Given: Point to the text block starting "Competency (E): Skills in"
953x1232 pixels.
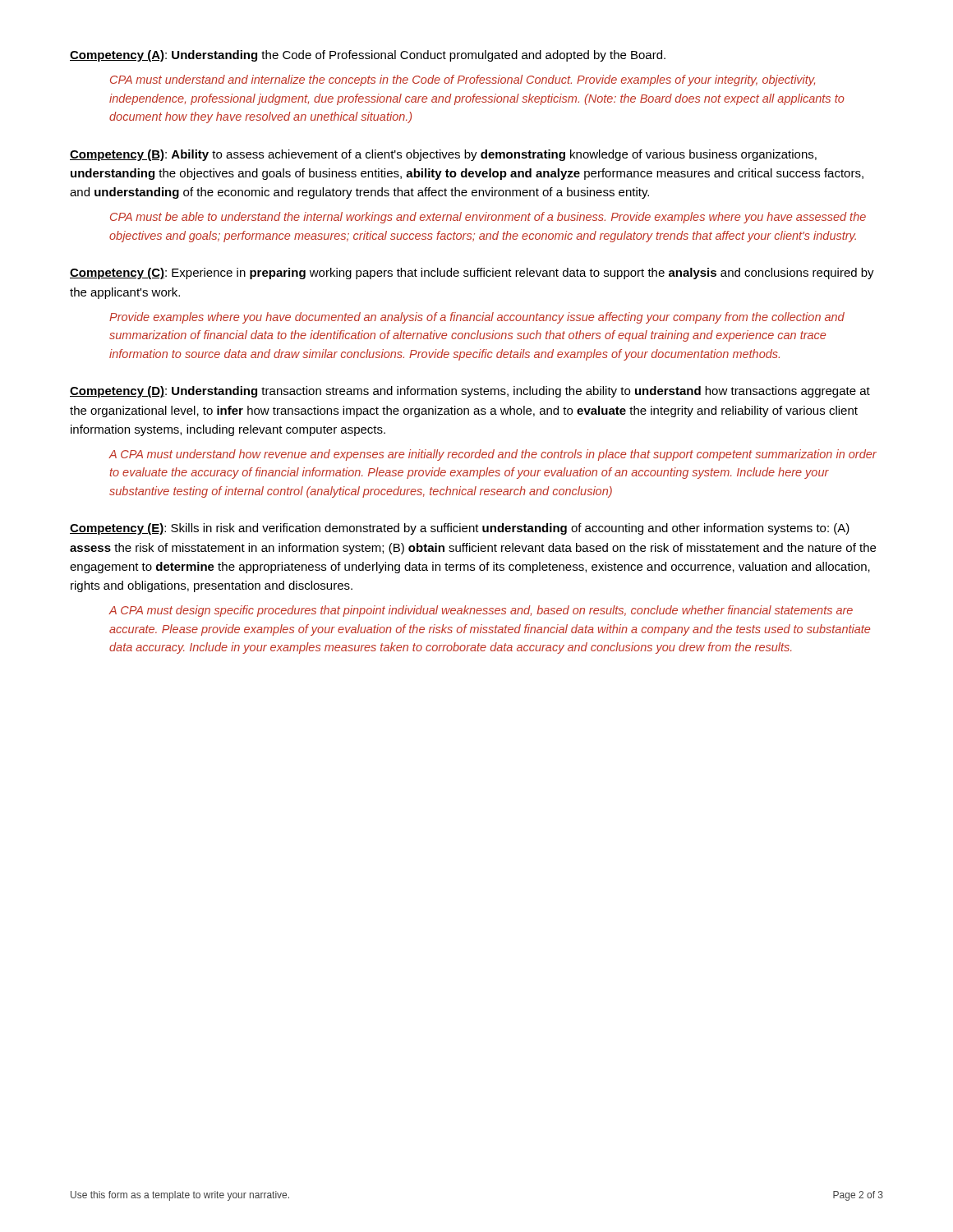Looking at the screenshot, I should [460, 529].
